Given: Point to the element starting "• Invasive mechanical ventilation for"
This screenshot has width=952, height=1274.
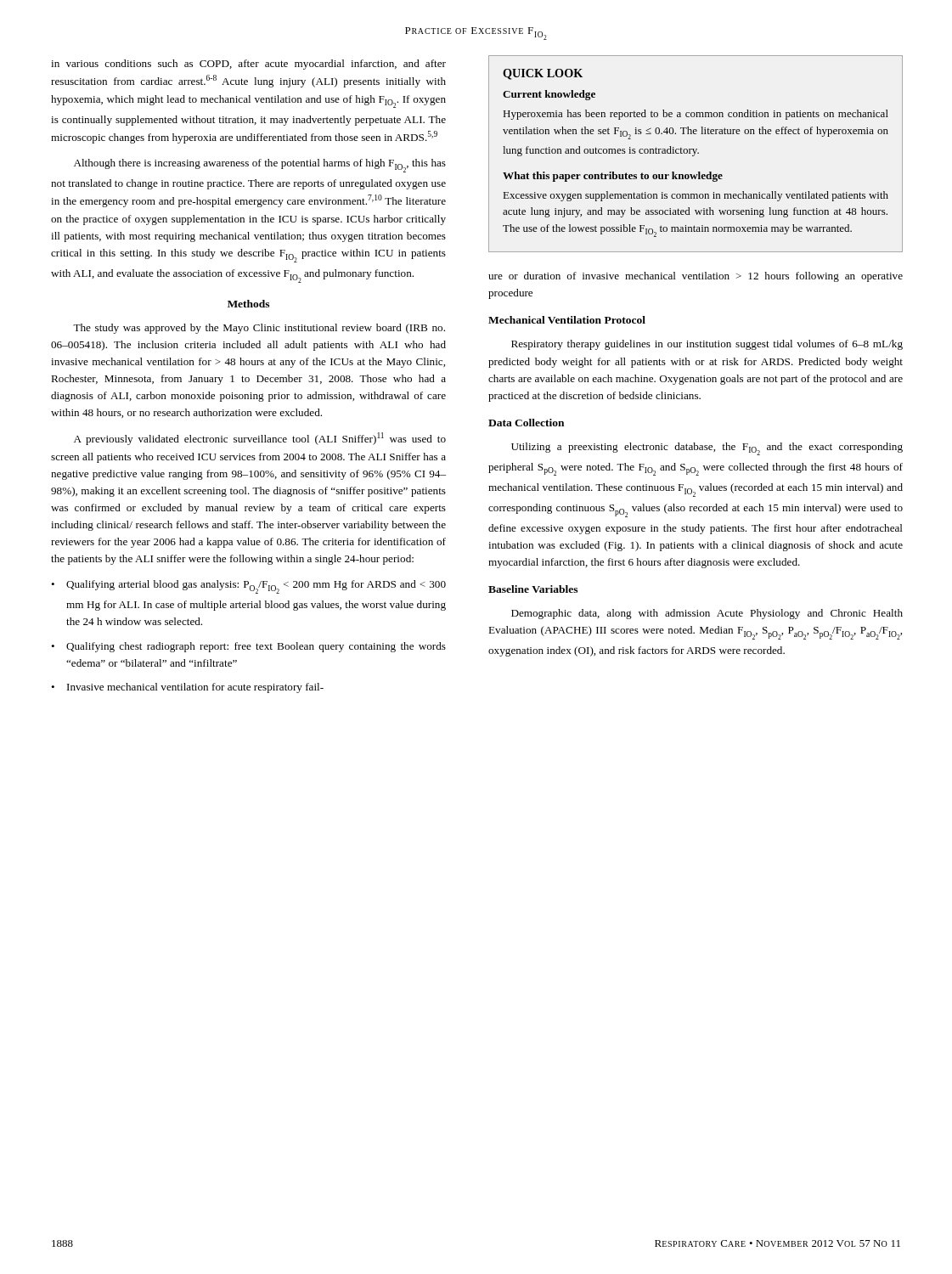Looking at the screenshot, I should pyautogui.click(x=187, y=687).
